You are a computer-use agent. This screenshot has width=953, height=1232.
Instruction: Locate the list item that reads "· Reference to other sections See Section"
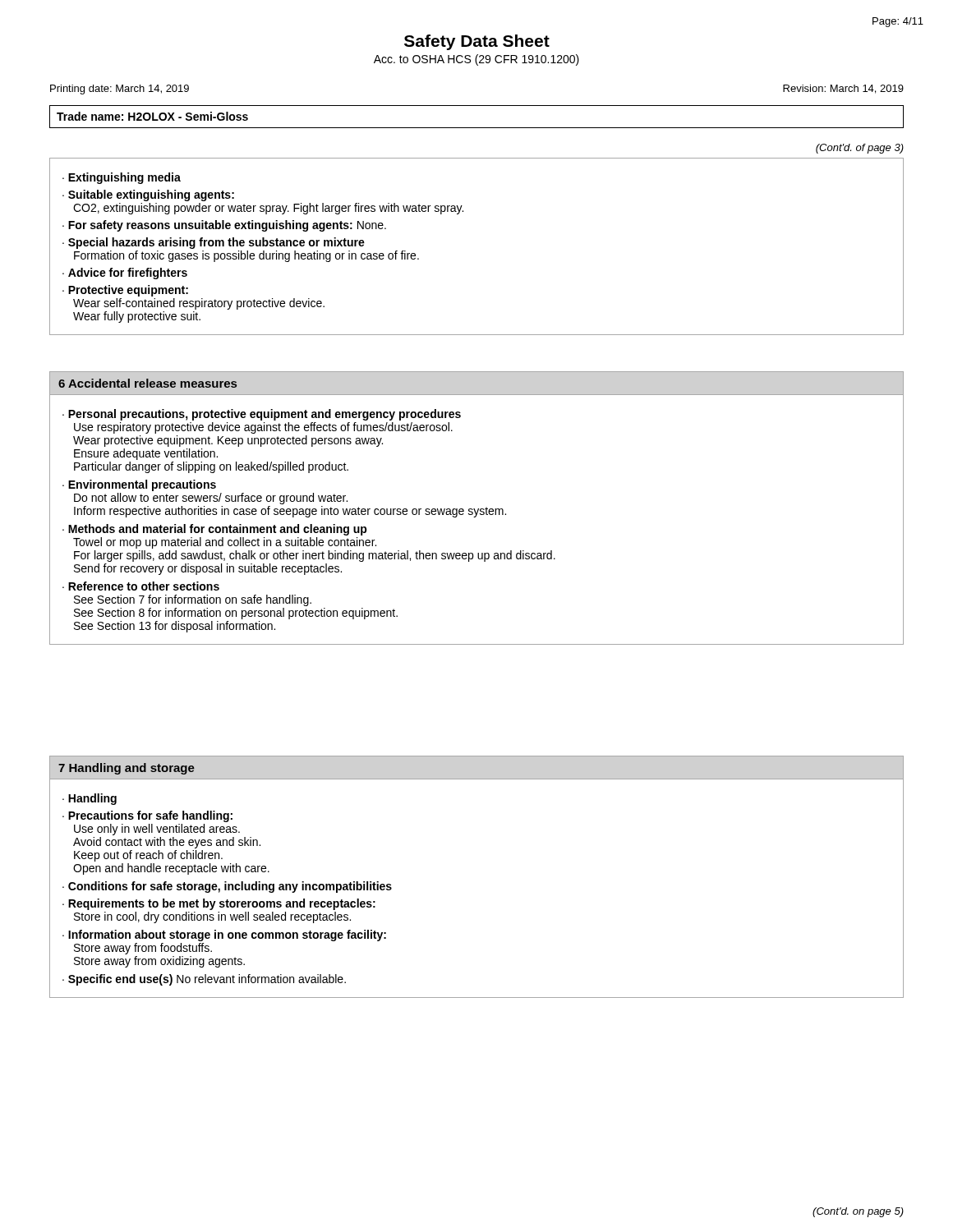[x=230, y=606]
